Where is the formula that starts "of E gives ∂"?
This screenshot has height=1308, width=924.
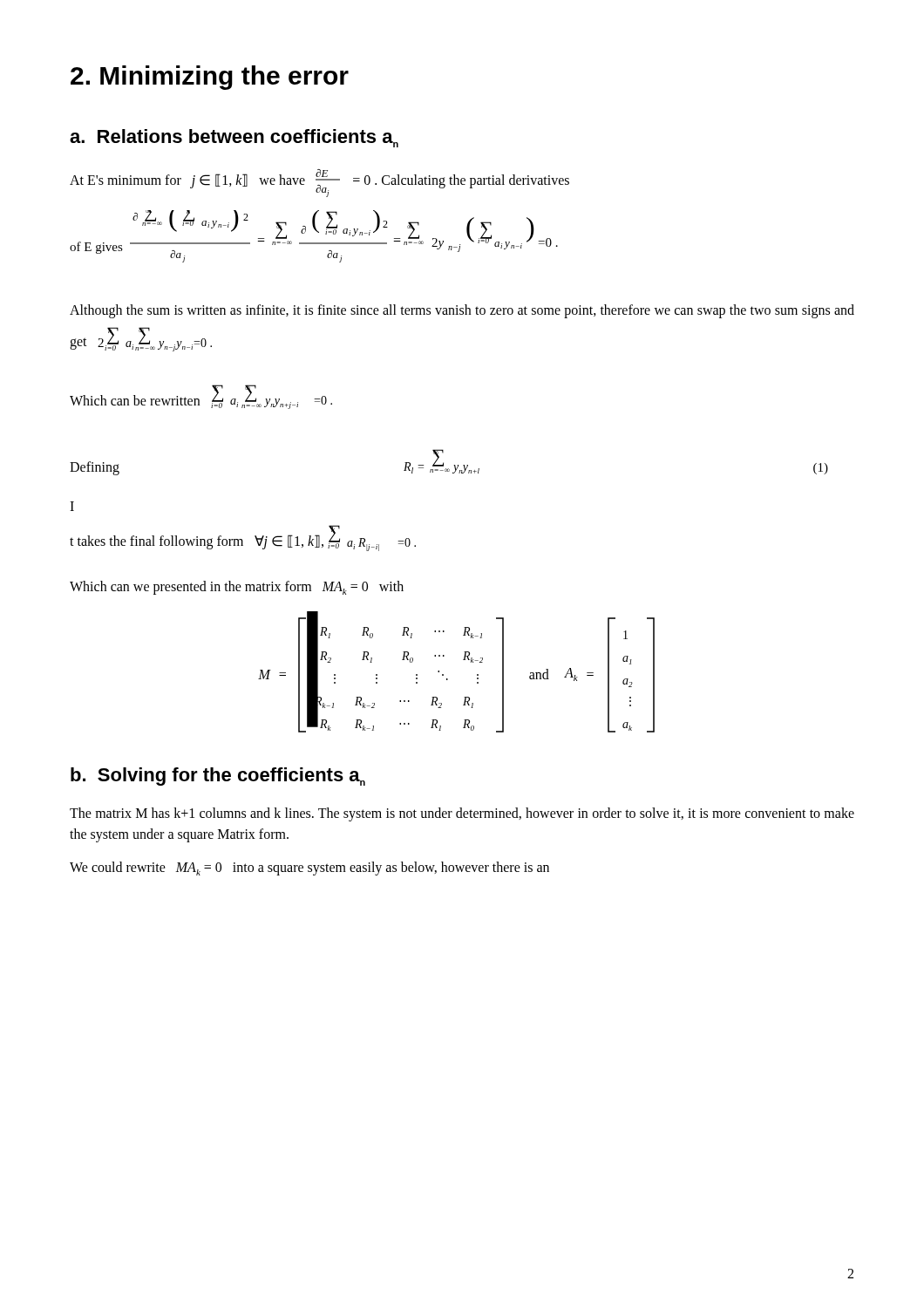317,248
